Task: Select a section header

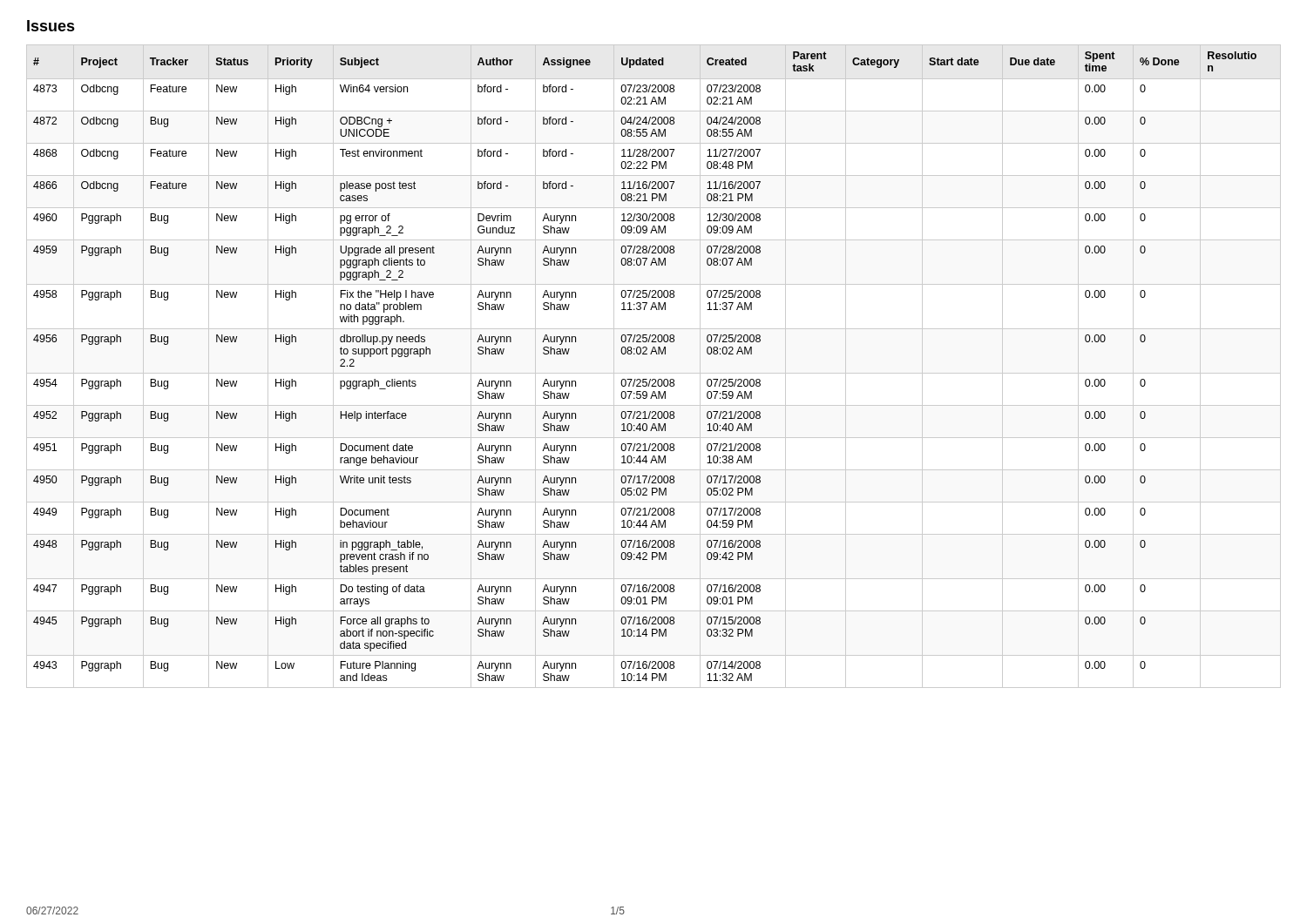Action: coord(654,27)
